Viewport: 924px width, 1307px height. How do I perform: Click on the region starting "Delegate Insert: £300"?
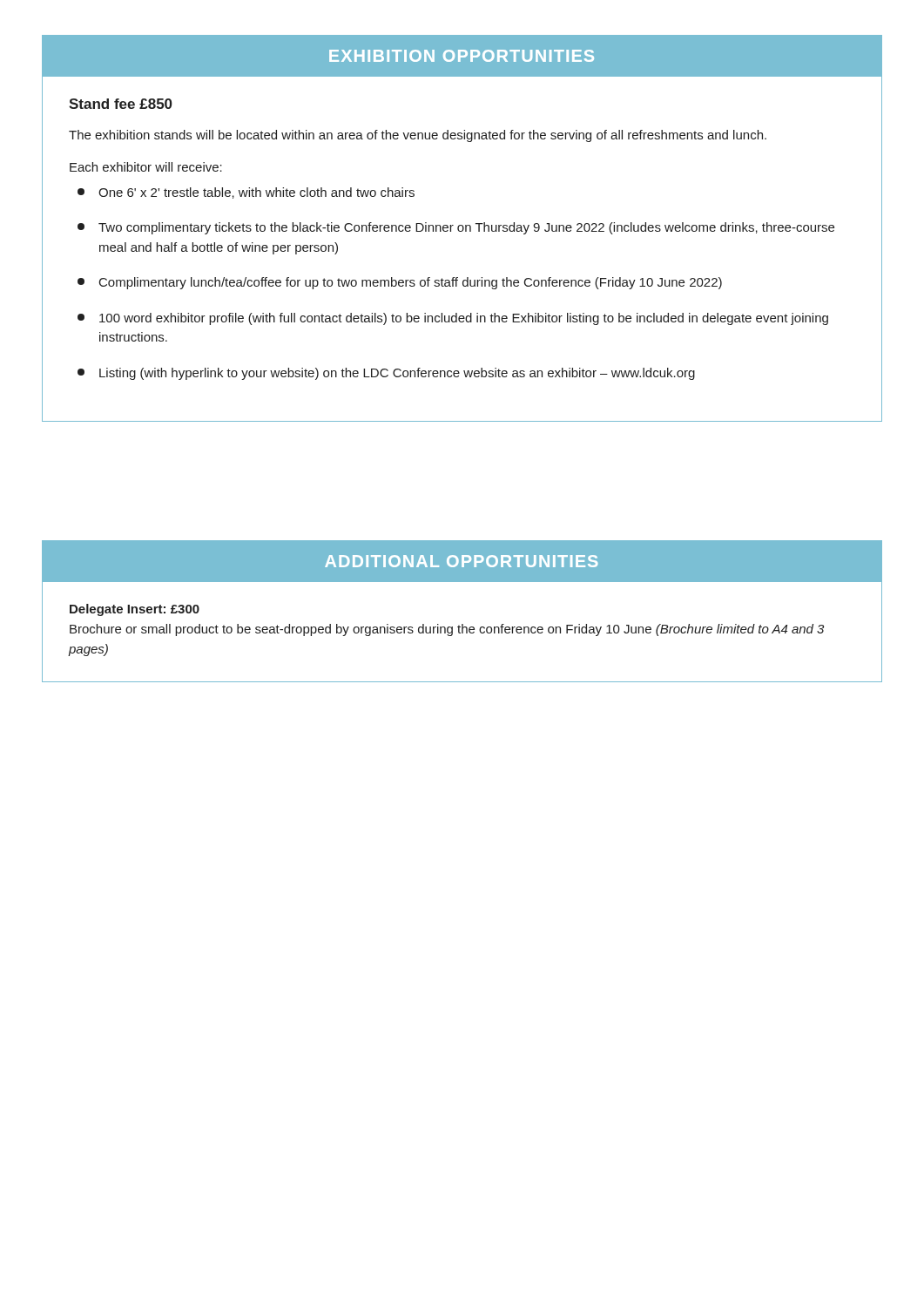pyautogui.click(x=134, y=609)
